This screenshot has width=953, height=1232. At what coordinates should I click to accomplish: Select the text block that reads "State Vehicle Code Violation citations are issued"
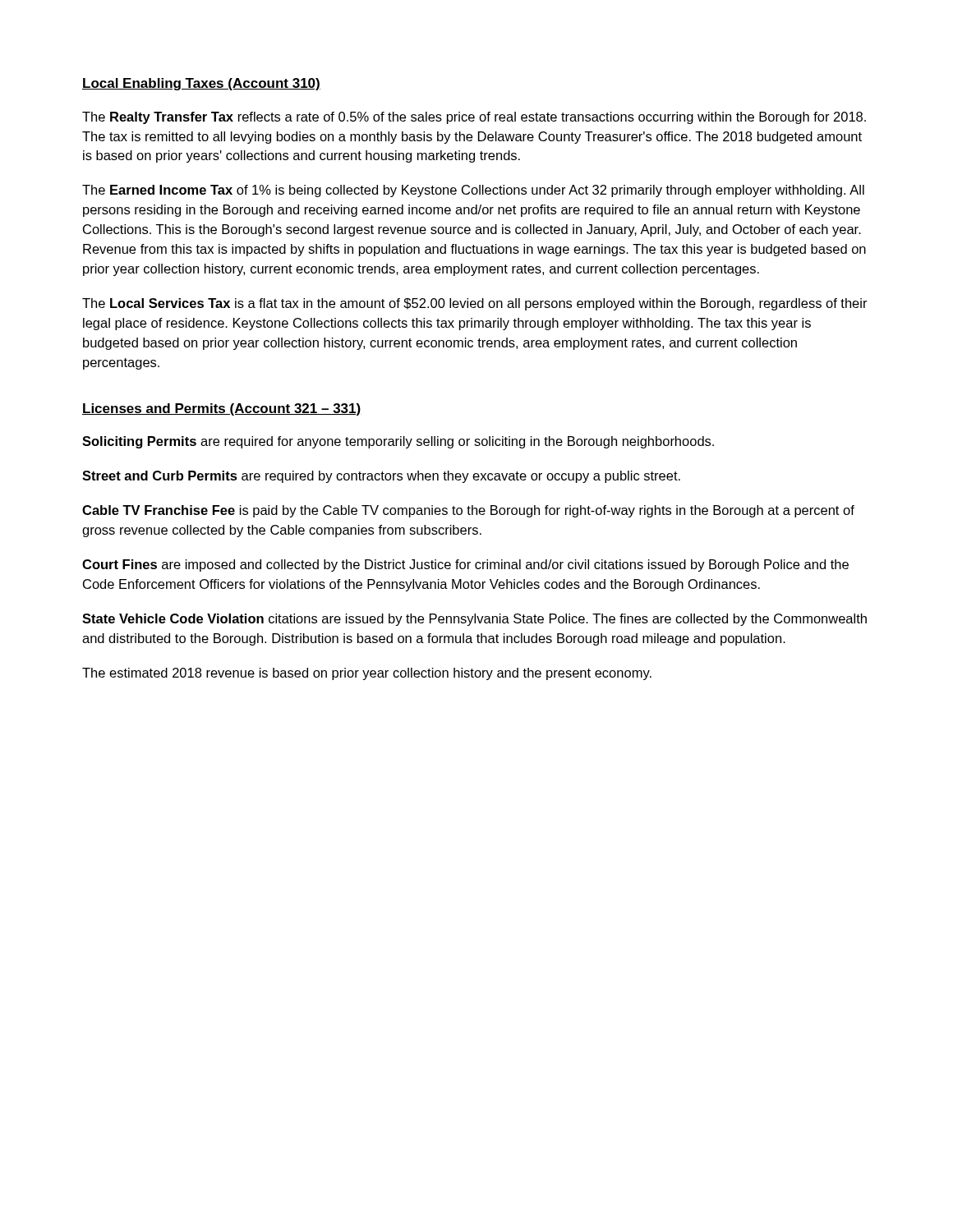(x=475, y=628)
